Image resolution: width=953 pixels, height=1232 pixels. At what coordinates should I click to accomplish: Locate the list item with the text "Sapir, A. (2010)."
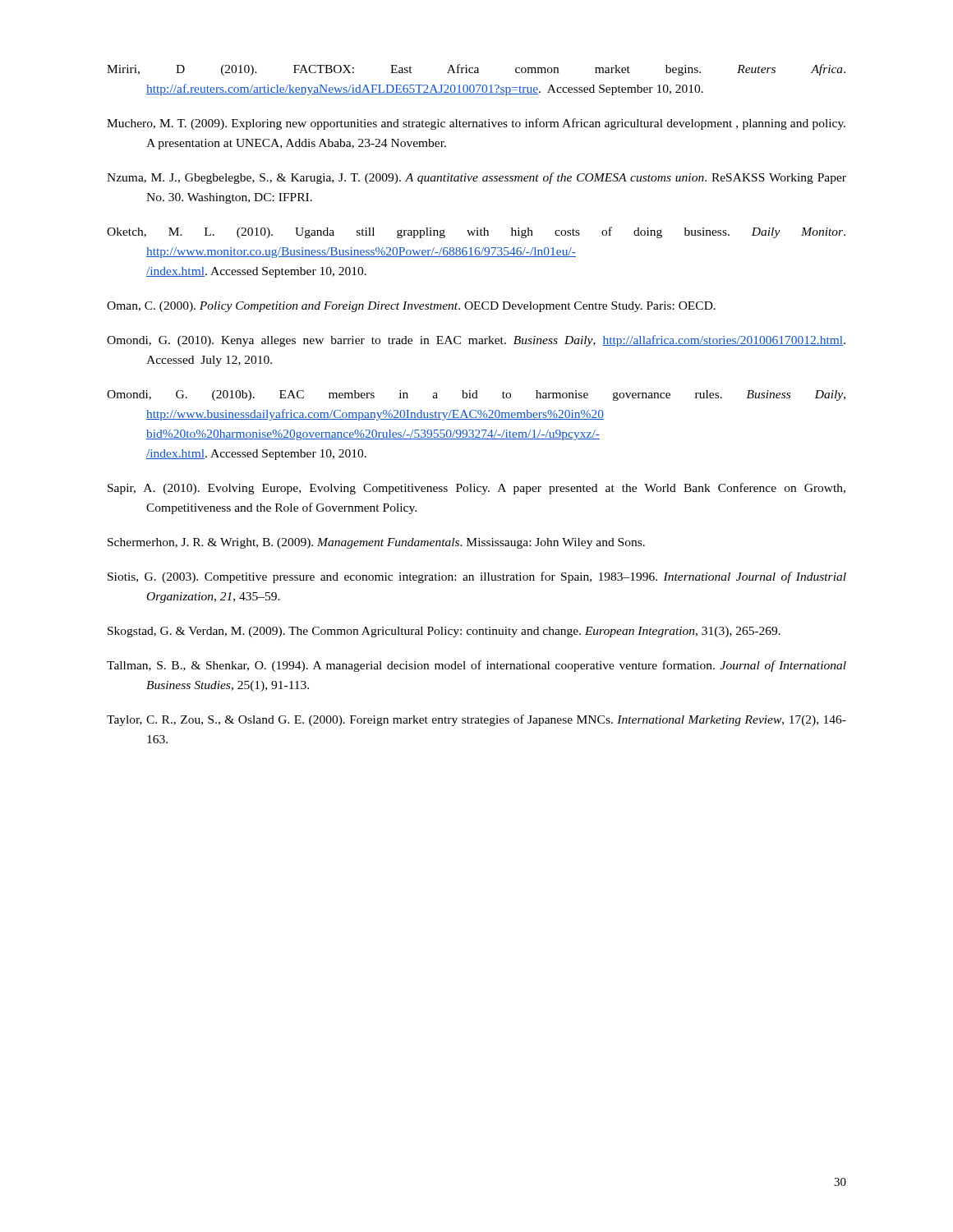pyautogui.click(x=476, y=498)
